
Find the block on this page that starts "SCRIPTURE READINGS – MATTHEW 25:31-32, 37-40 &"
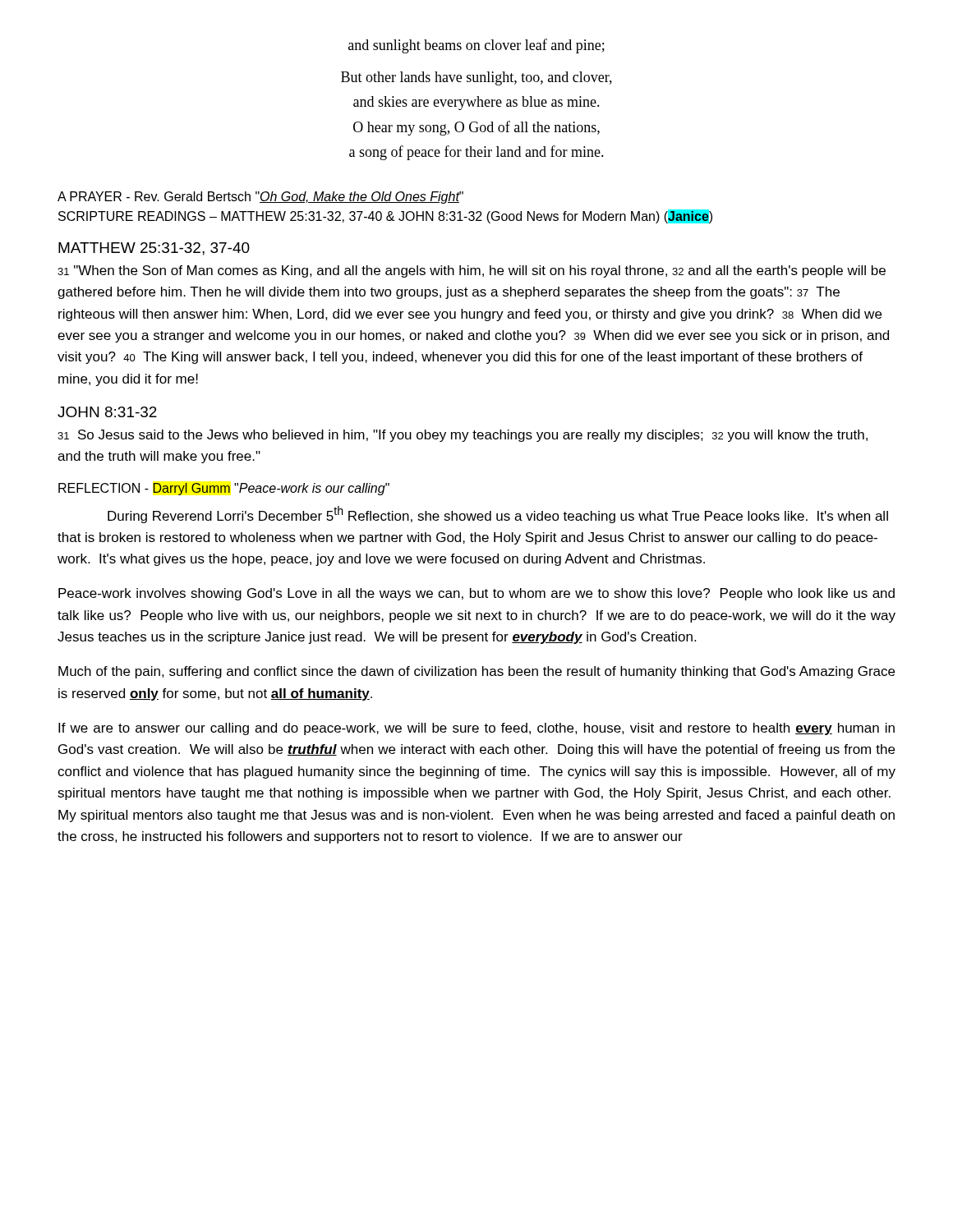pos(385,216)
